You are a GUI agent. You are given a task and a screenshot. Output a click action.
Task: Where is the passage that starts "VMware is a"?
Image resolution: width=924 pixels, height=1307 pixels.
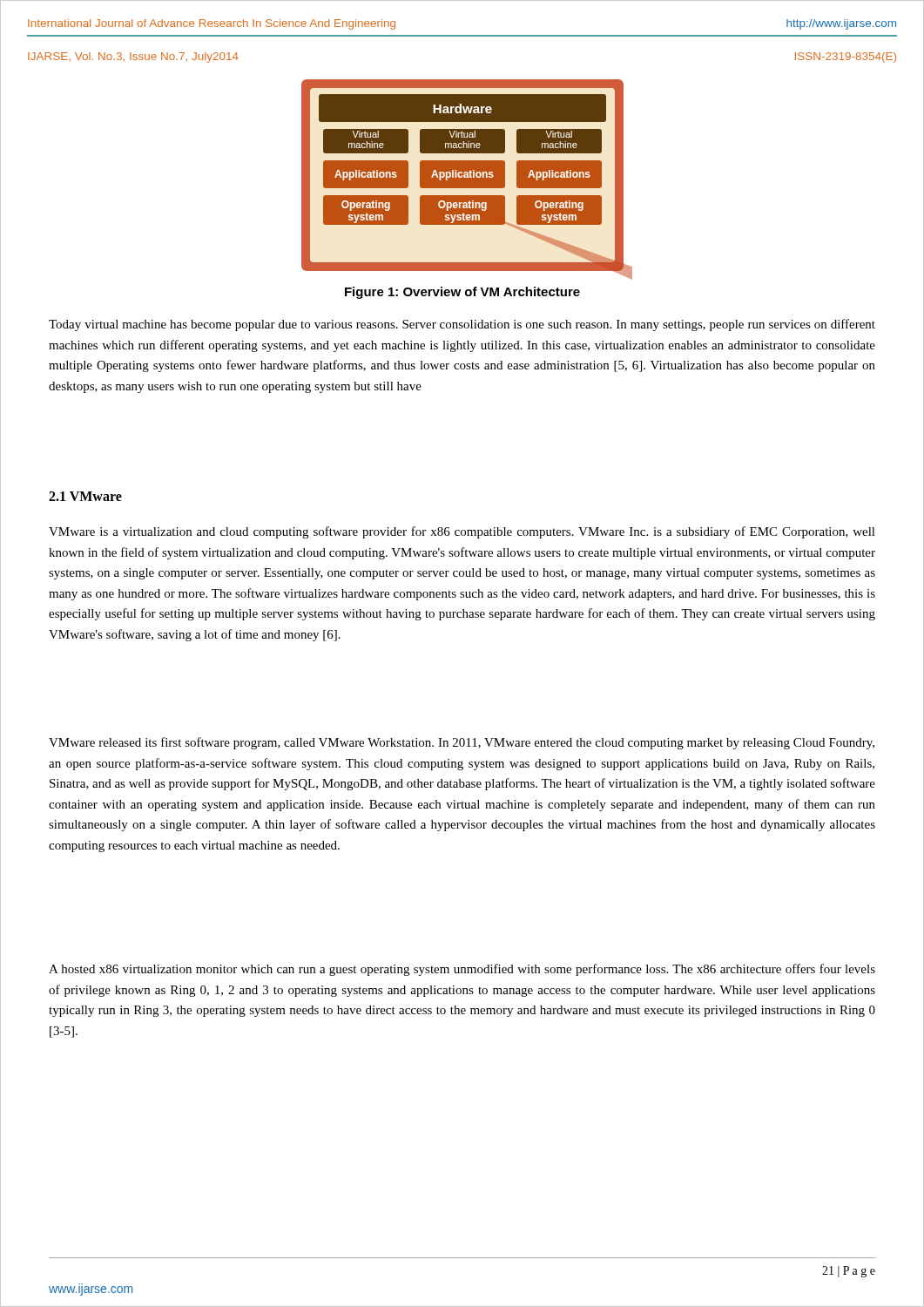pos(462,583)
